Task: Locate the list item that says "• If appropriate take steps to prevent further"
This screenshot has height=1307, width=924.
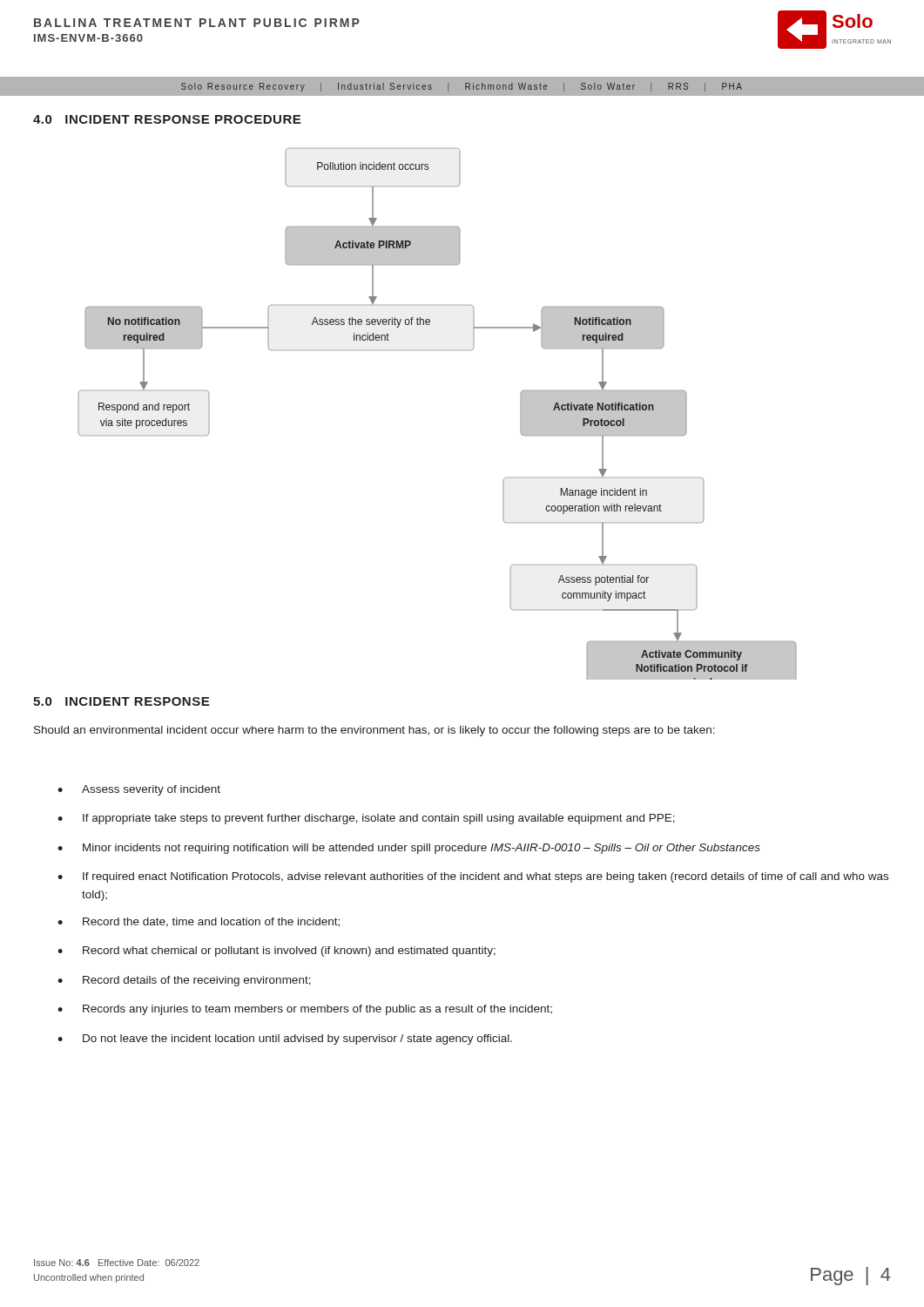Action: [x=474, y=820]
